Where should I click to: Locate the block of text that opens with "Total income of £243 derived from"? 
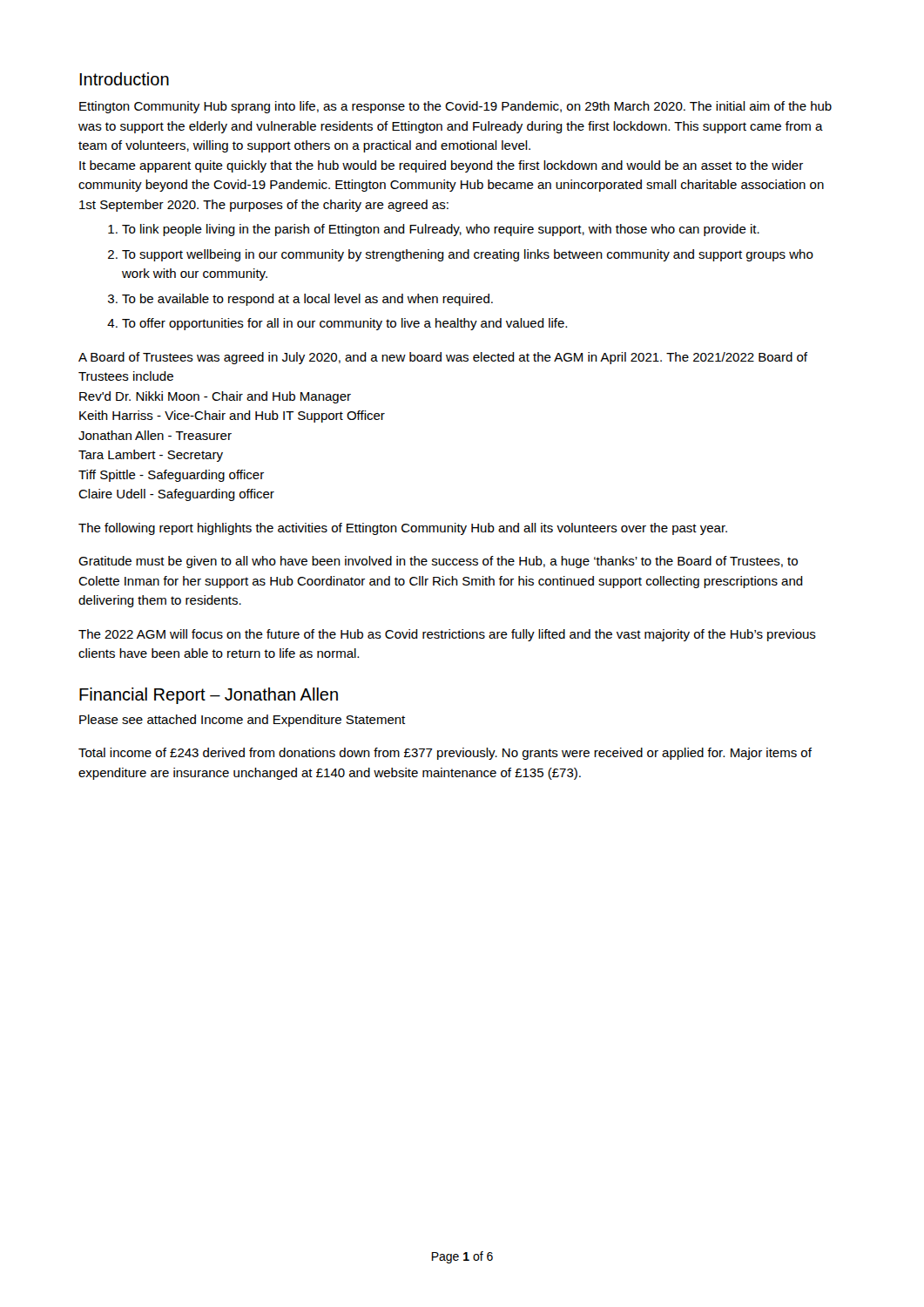(445, 762)
